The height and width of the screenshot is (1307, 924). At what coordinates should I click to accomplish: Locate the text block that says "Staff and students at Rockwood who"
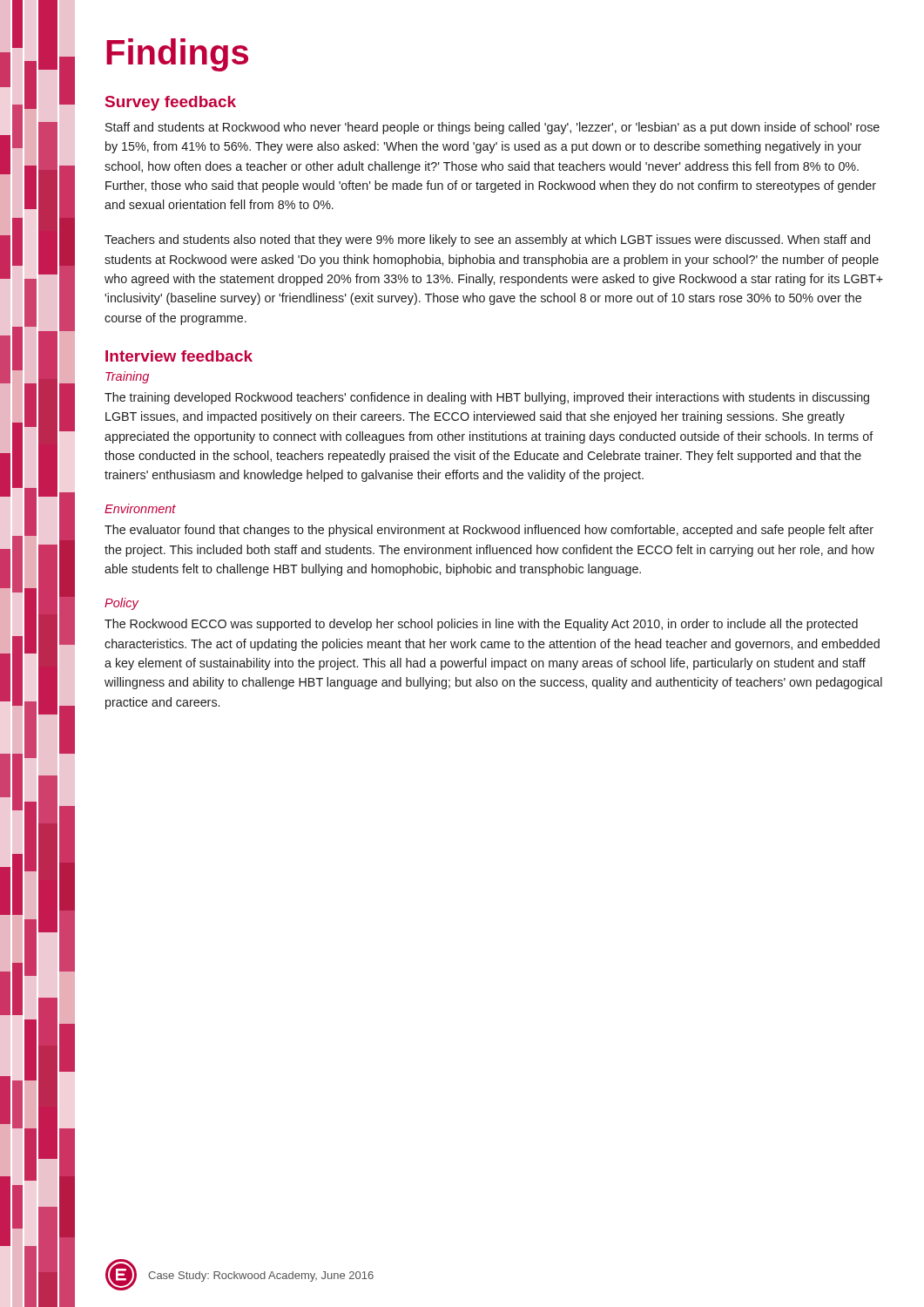click(492, 166)
